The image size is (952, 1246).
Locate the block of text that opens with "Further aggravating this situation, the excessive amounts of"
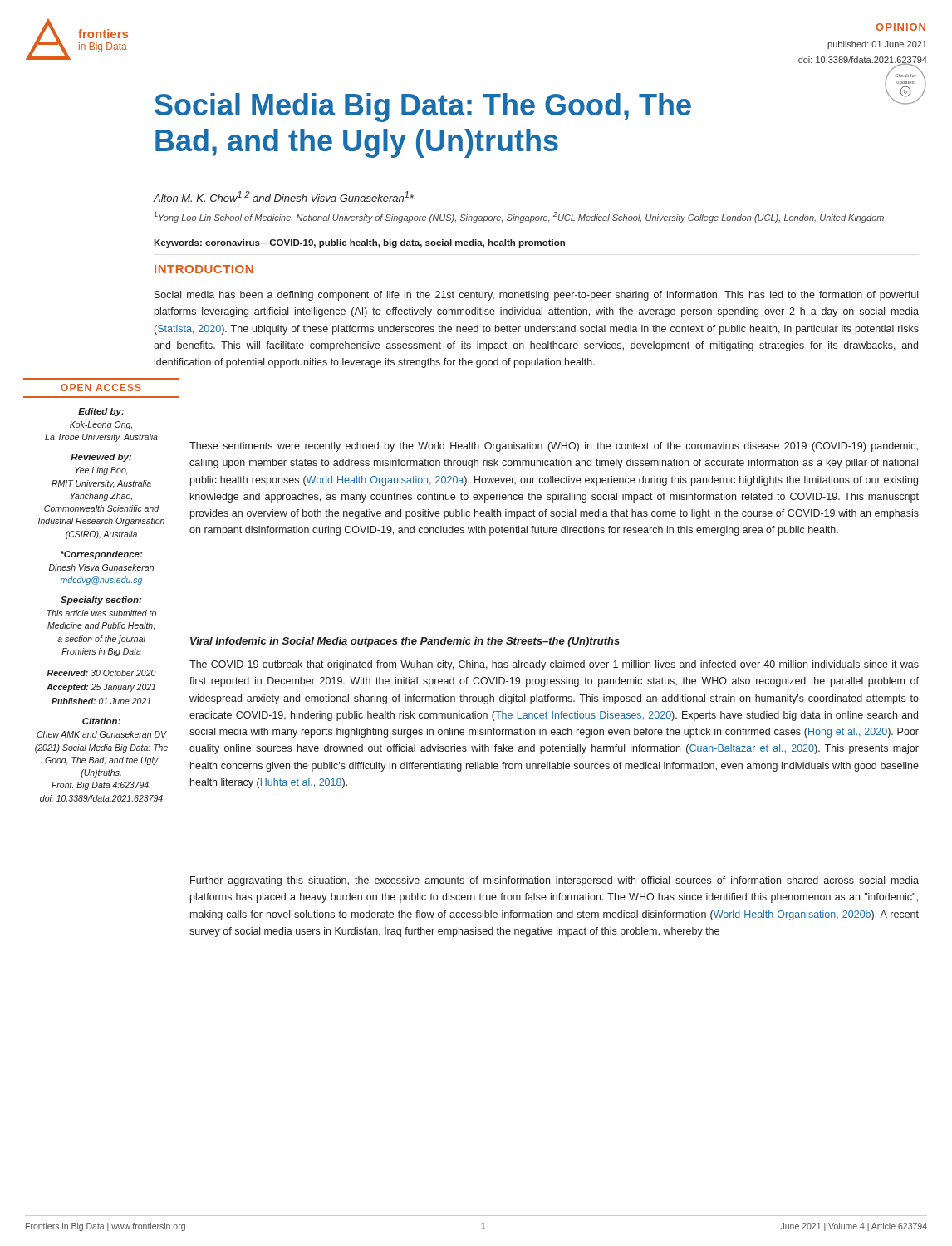[554, 906]
